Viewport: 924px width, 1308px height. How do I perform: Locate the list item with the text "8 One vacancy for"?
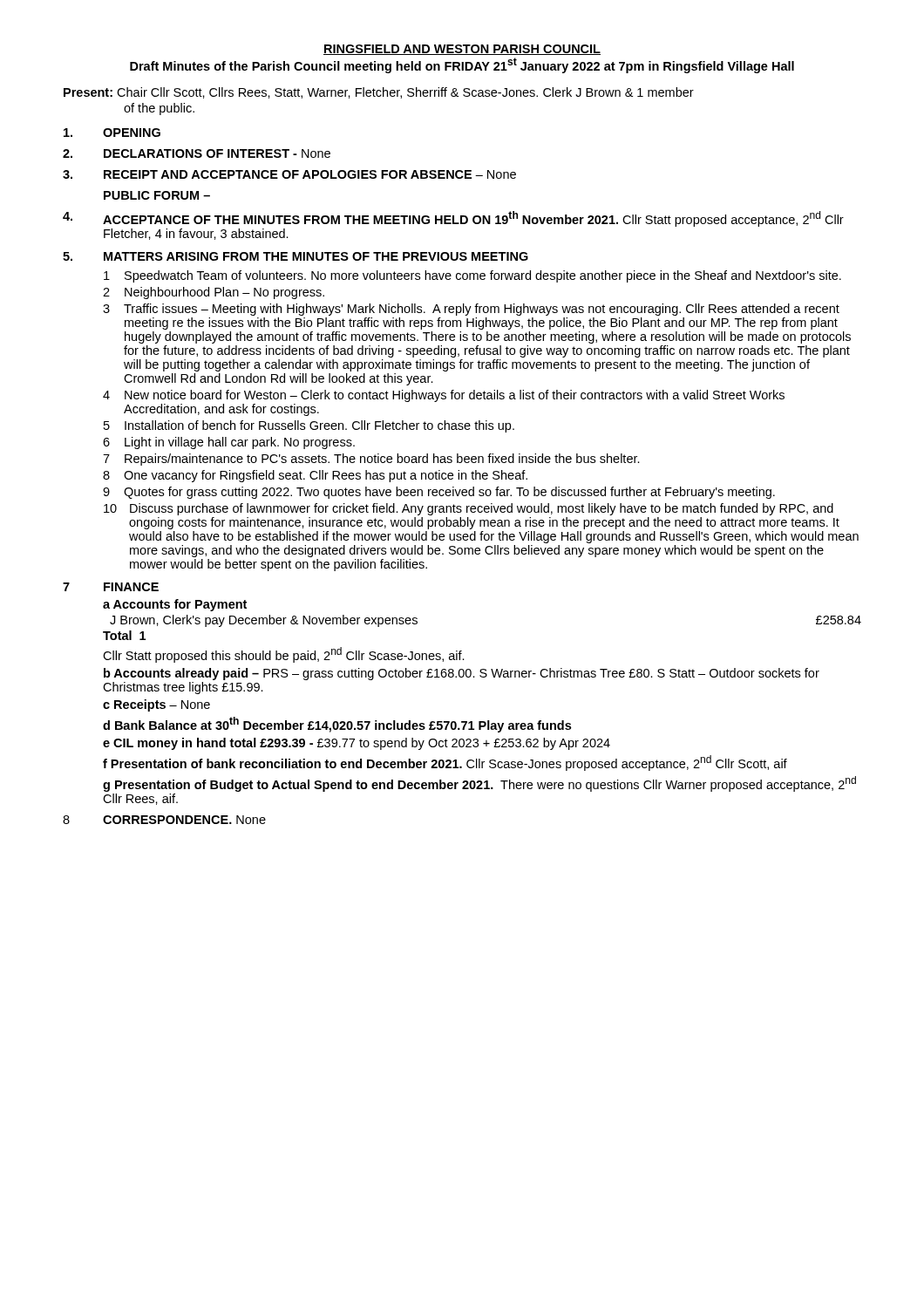[x=316, y=475]
